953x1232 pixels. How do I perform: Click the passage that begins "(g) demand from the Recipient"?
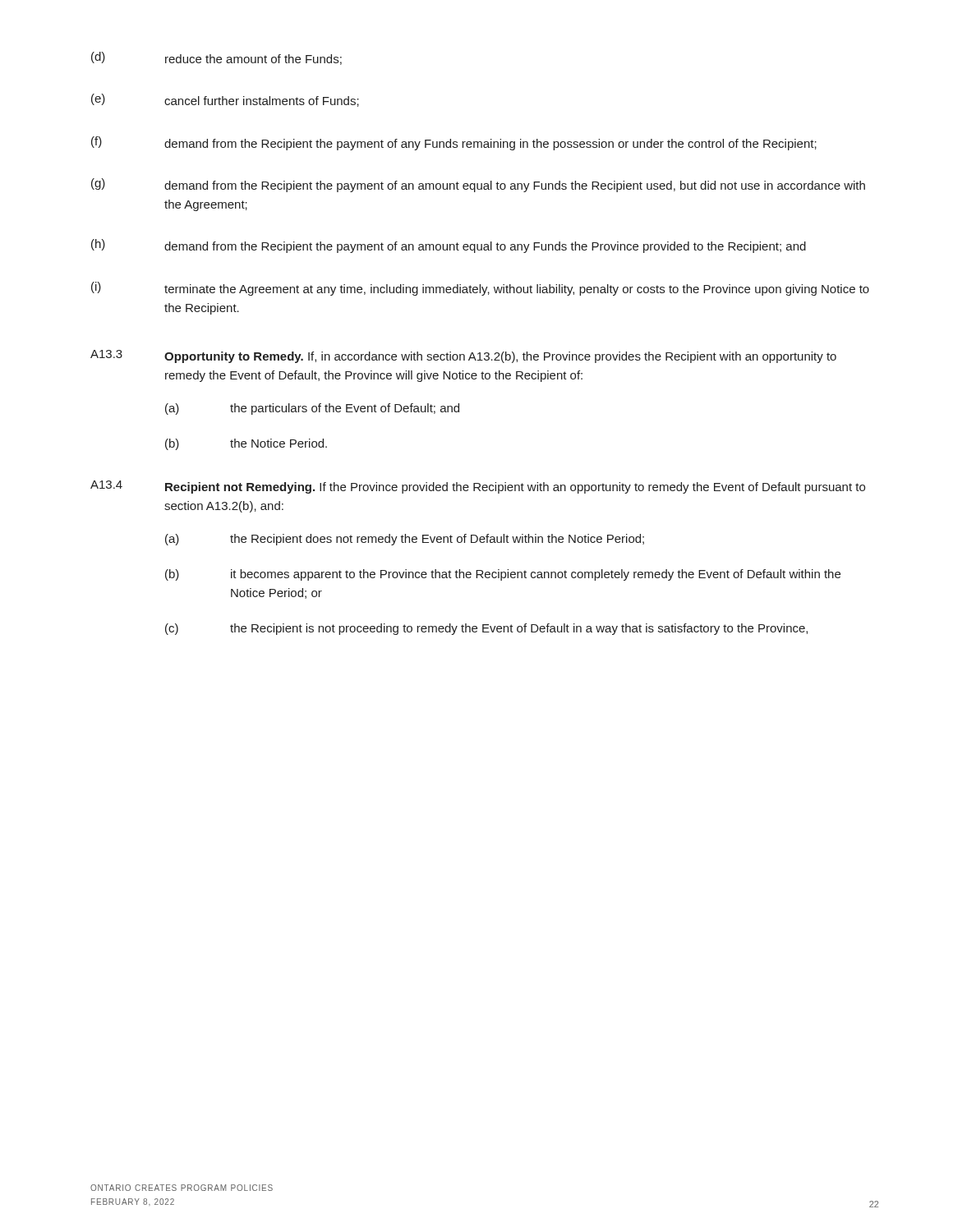(x=485, y=195)
